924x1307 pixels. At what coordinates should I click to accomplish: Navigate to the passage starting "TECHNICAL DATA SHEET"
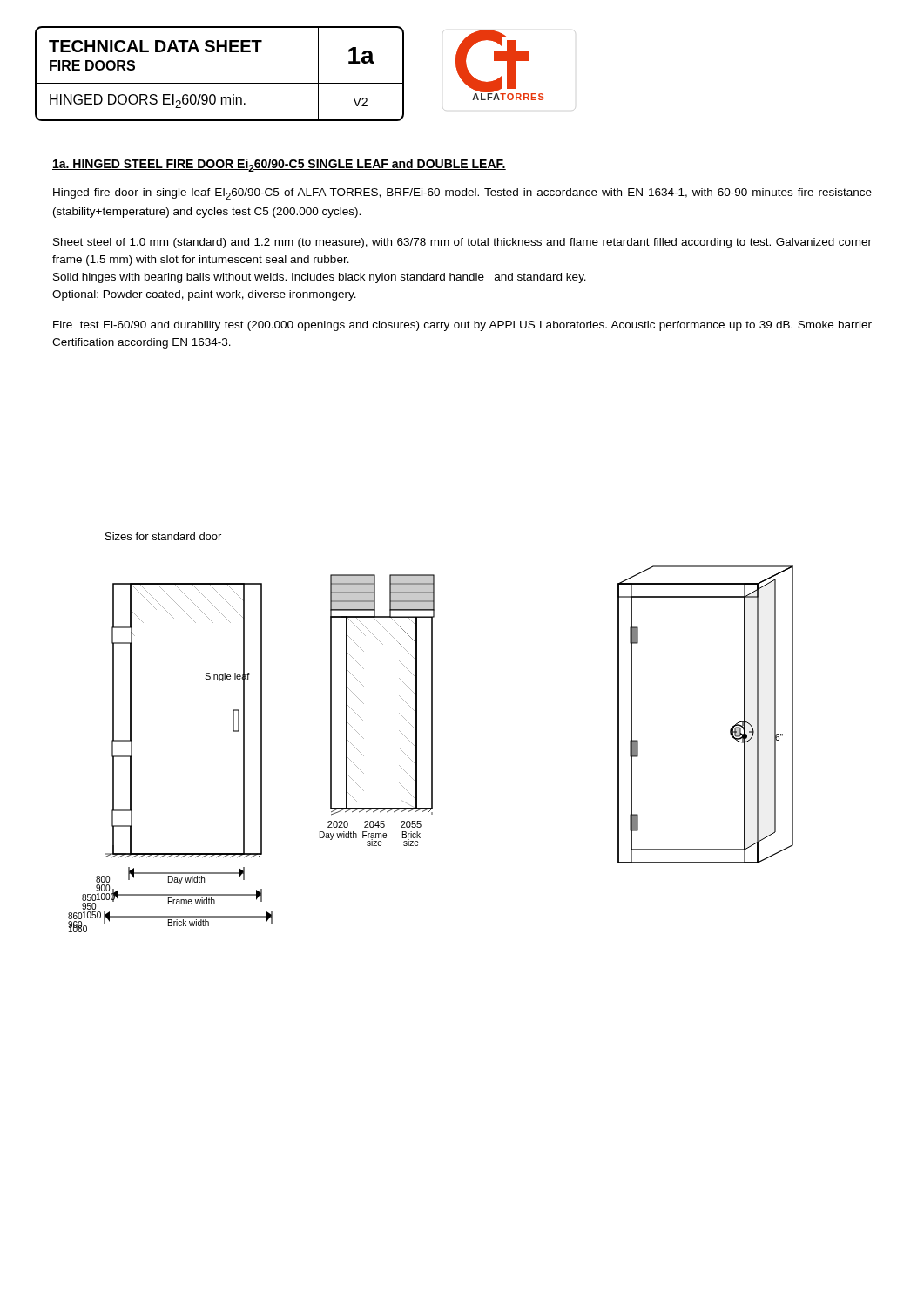point(219,74)
